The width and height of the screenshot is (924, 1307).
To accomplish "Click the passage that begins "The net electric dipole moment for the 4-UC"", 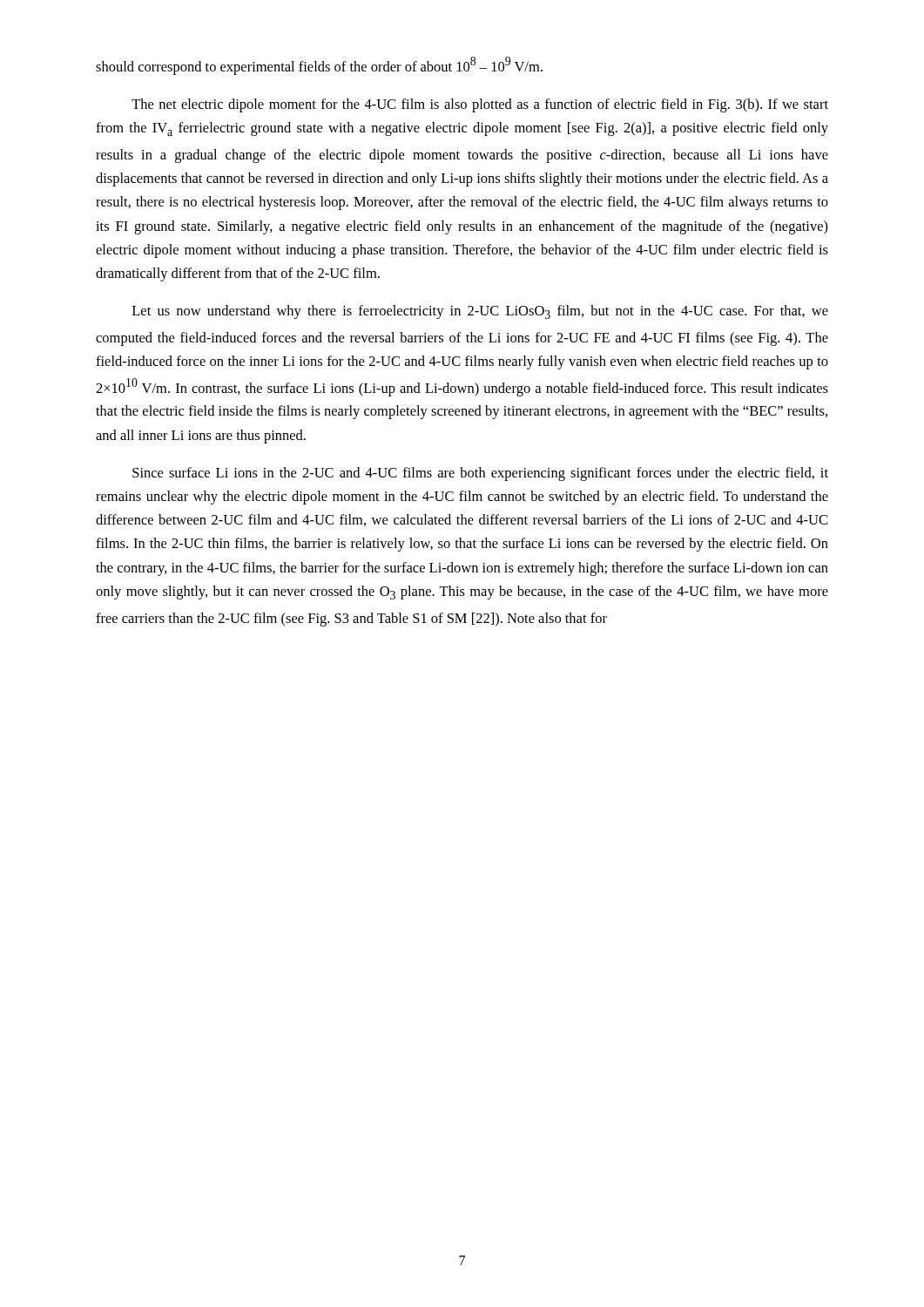I will [x=462, y=189].
